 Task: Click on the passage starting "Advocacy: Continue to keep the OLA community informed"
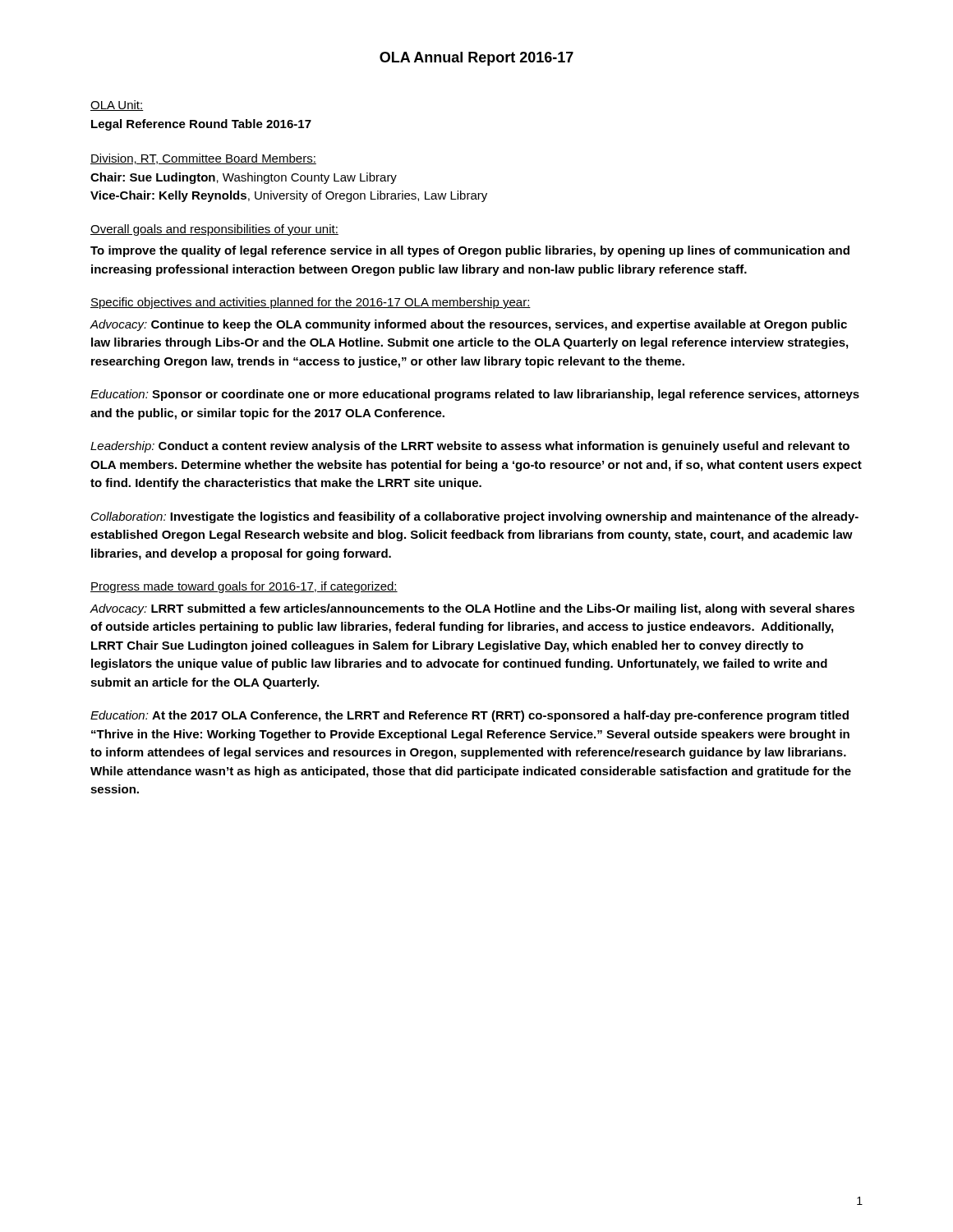(470, 342)
